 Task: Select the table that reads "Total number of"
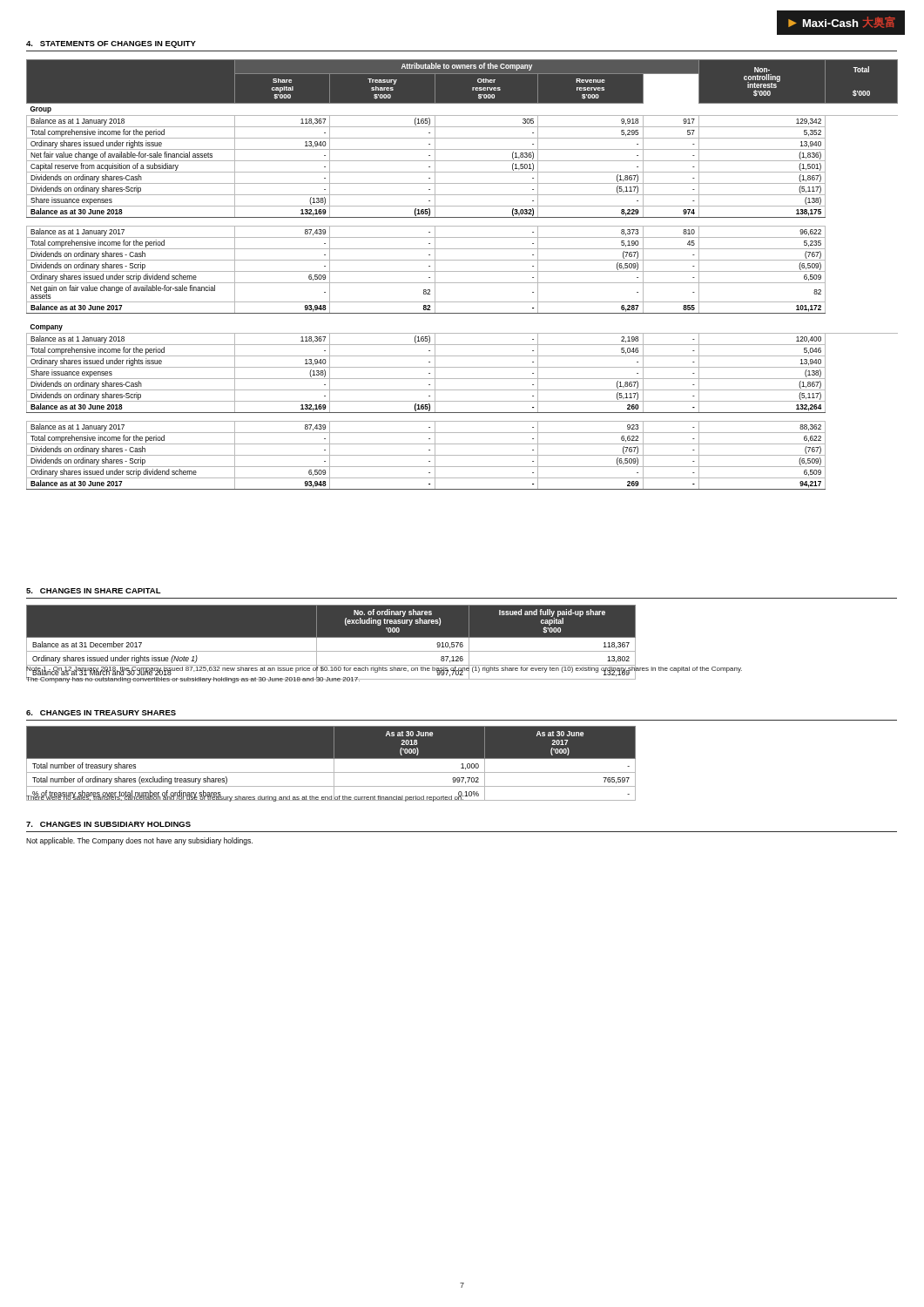(x=331, y=763)
